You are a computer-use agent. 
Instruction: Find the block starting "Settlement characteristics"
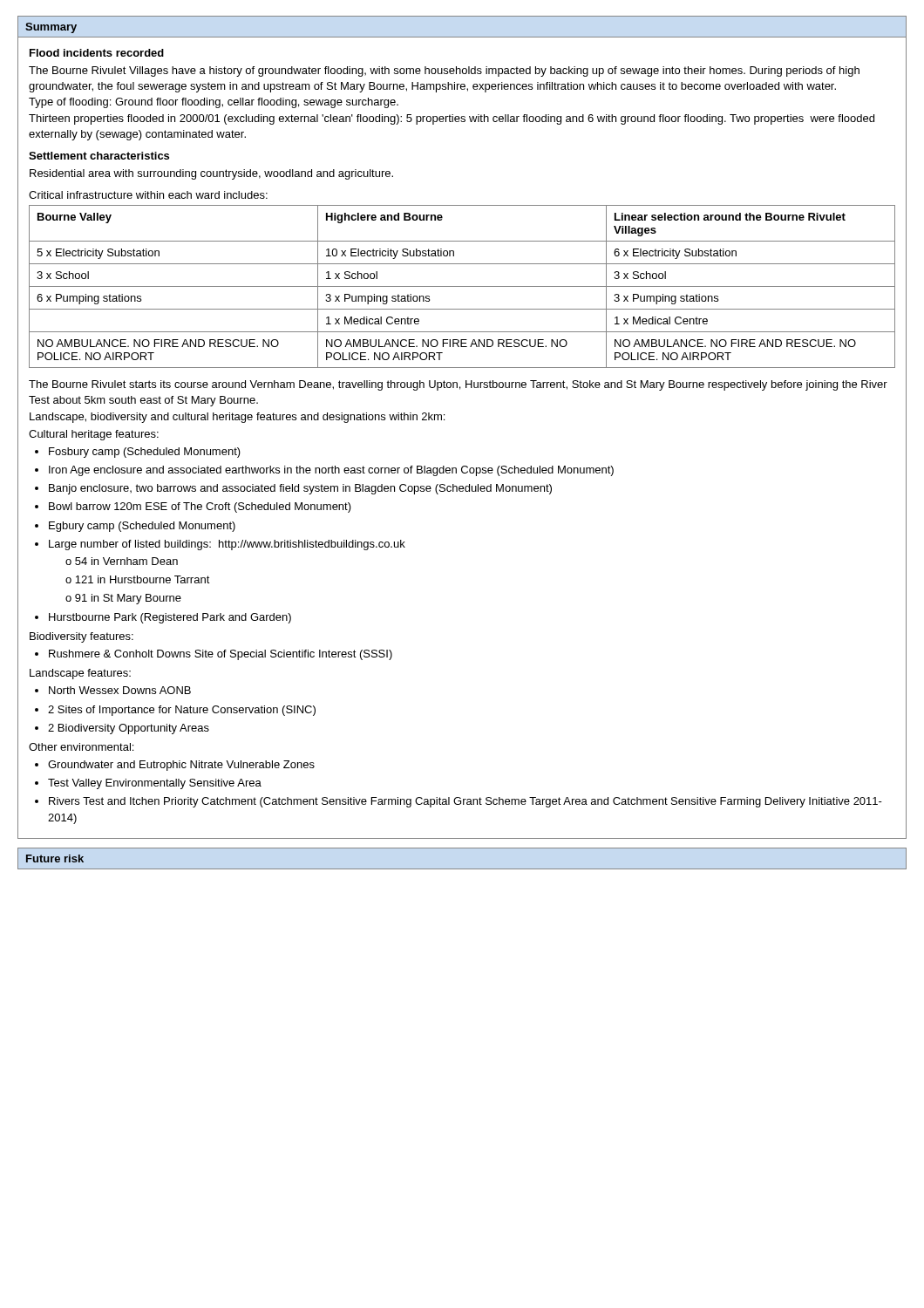click(x=99, y=156)
